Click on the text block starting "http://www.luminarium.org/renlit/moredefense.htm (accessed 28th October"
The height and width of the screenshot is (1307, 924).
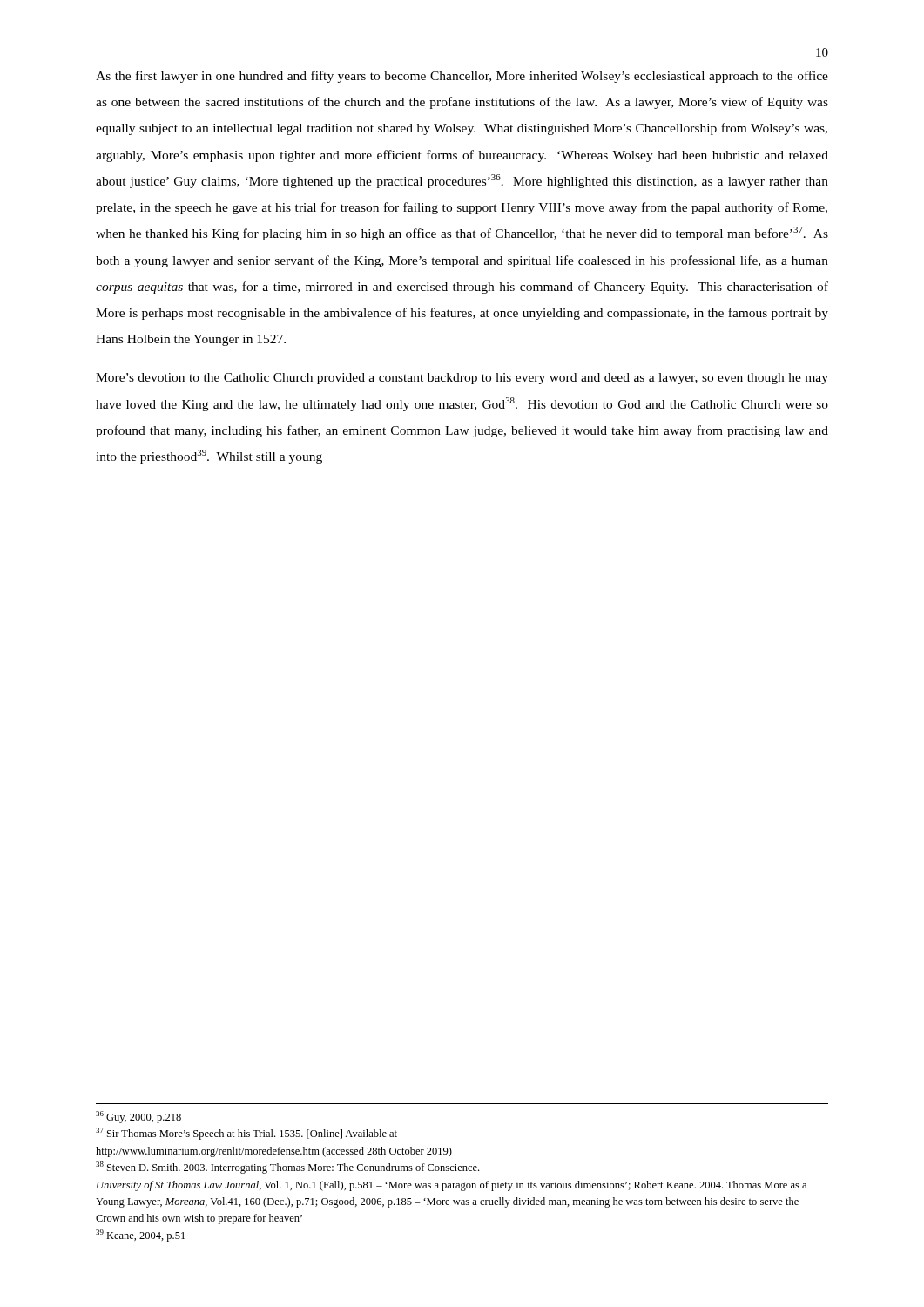[x=274, y=1151]
